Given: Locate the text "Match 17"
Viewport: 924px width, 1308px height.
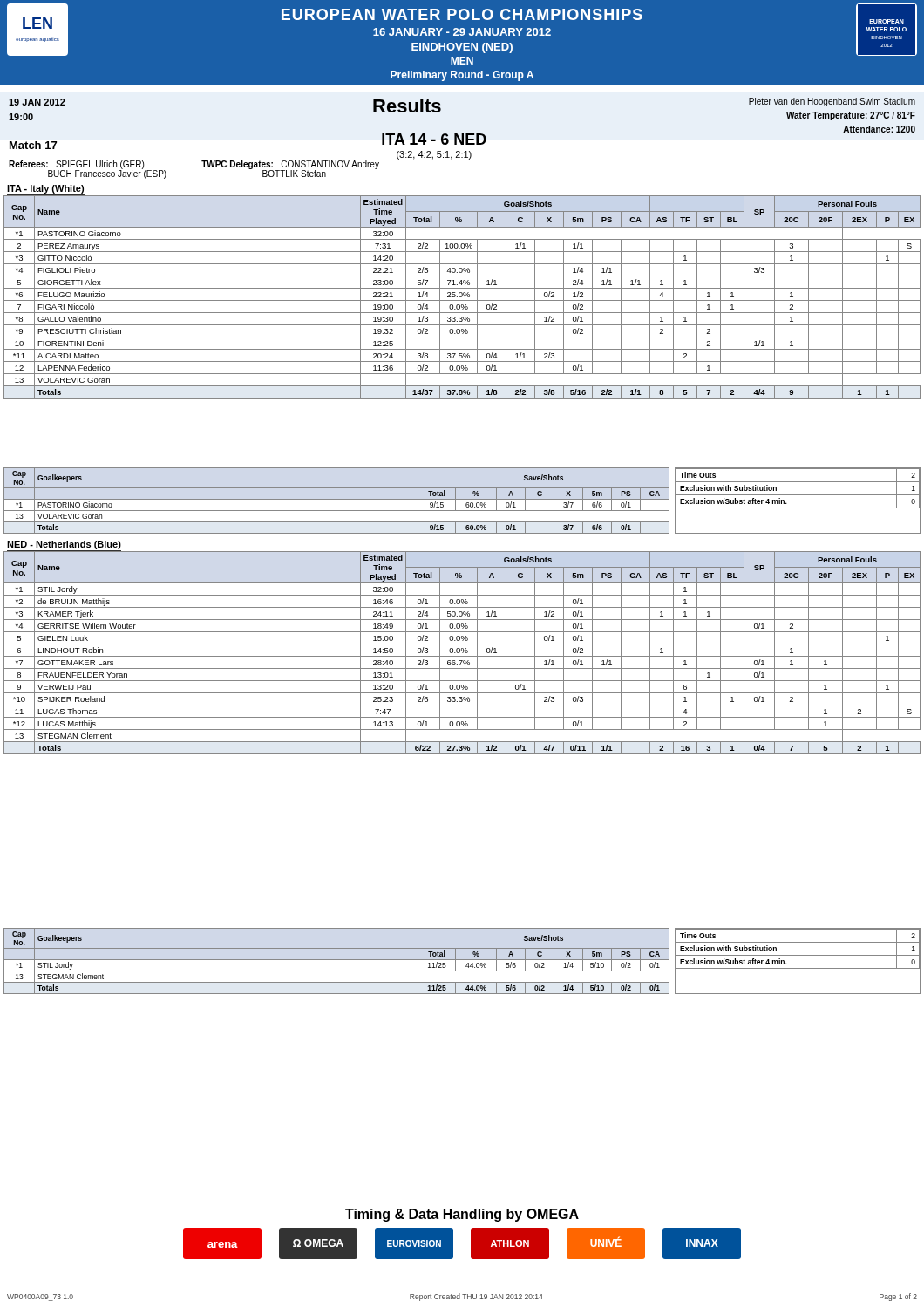Looking at the screenshot, I should 33,145.
